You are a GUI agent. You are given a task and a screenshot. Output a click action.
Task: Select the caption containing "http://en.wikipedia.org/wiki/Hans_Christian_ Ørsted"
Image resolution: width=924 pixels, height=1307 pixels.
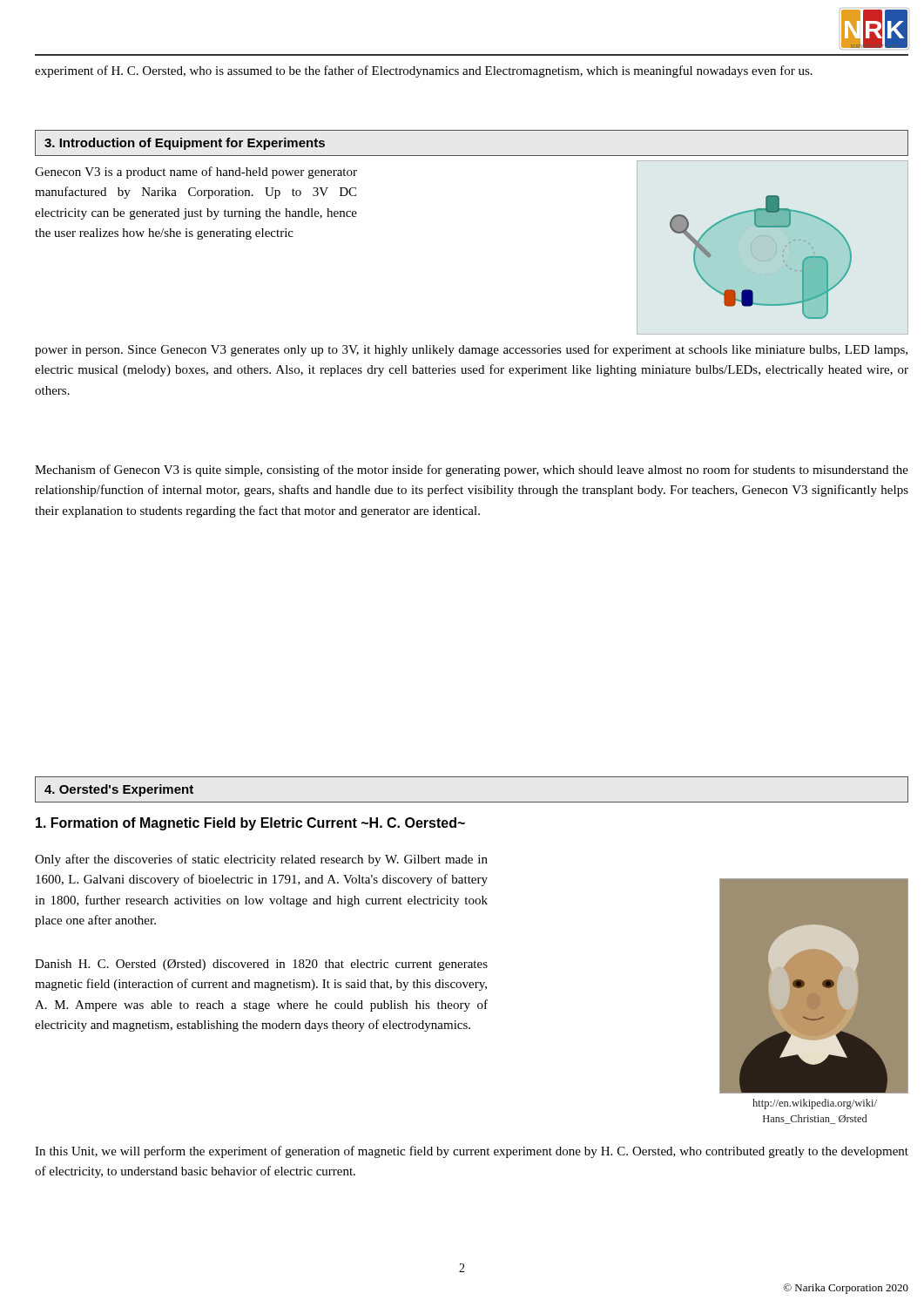click(815, 1111)
